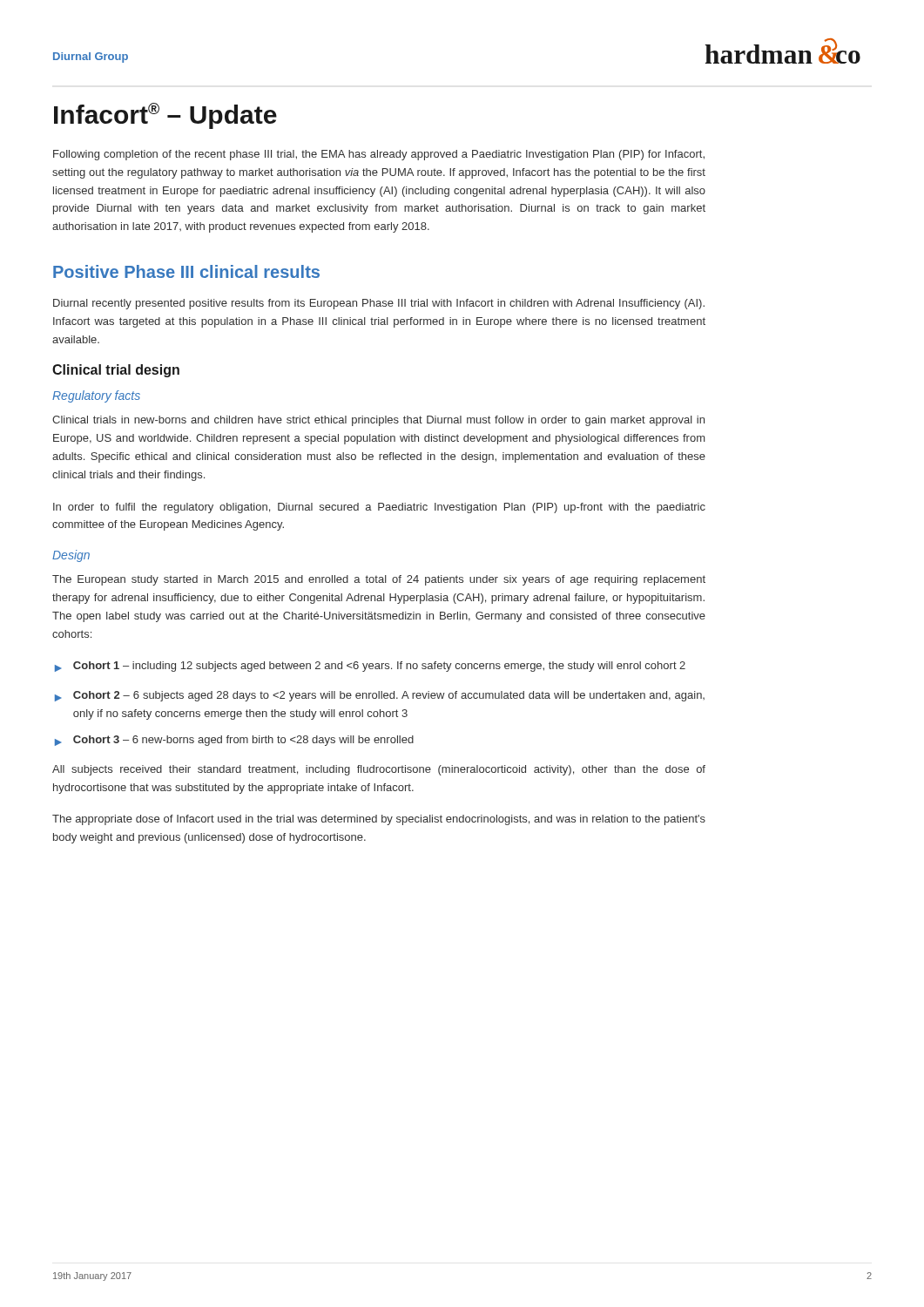Click where it says "Positive Phase III clinical results"
The height and width of the screenshot is (1307, 924).
point(186,272)
